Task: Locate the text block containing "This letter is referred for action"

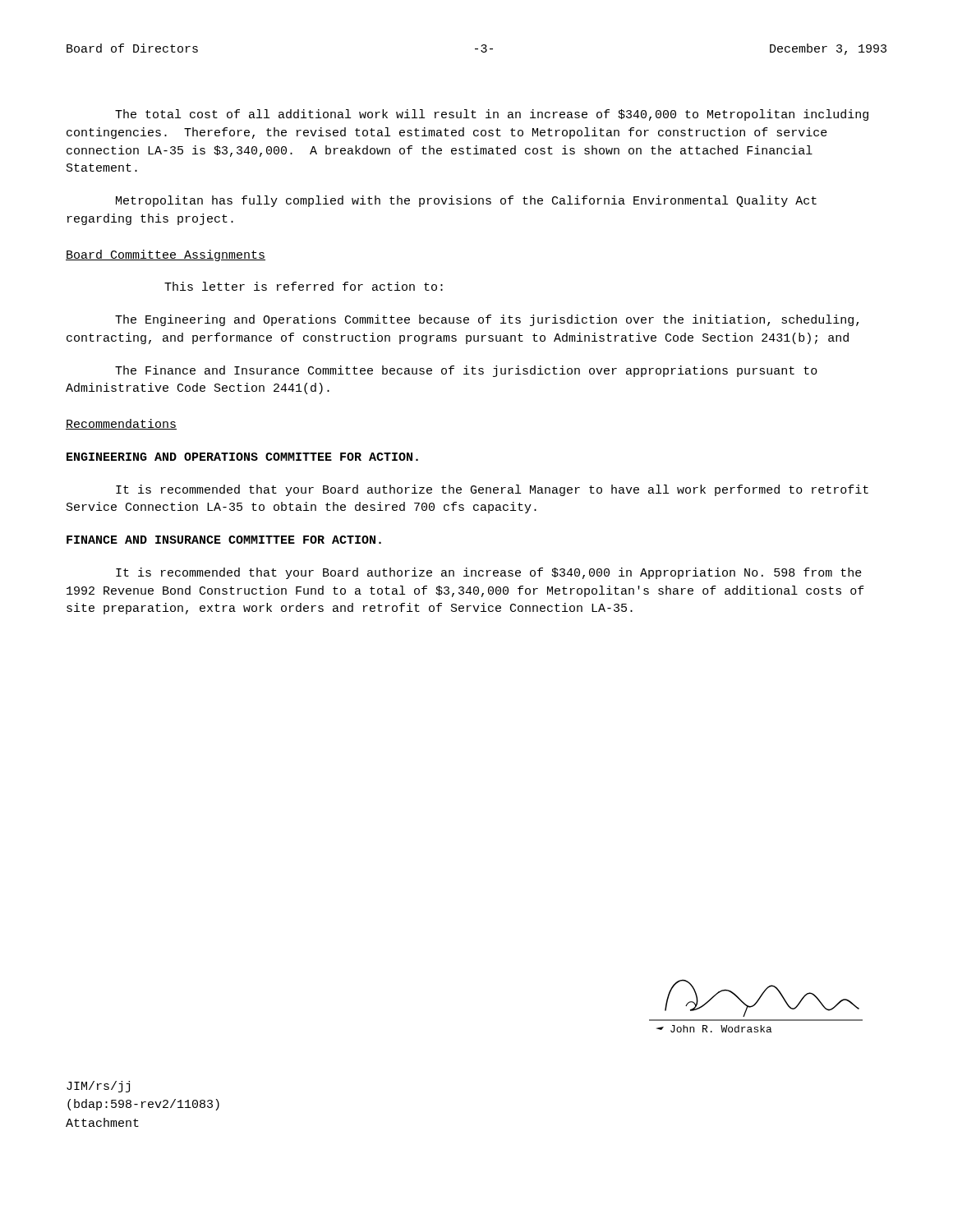Action: pos(304,286)
